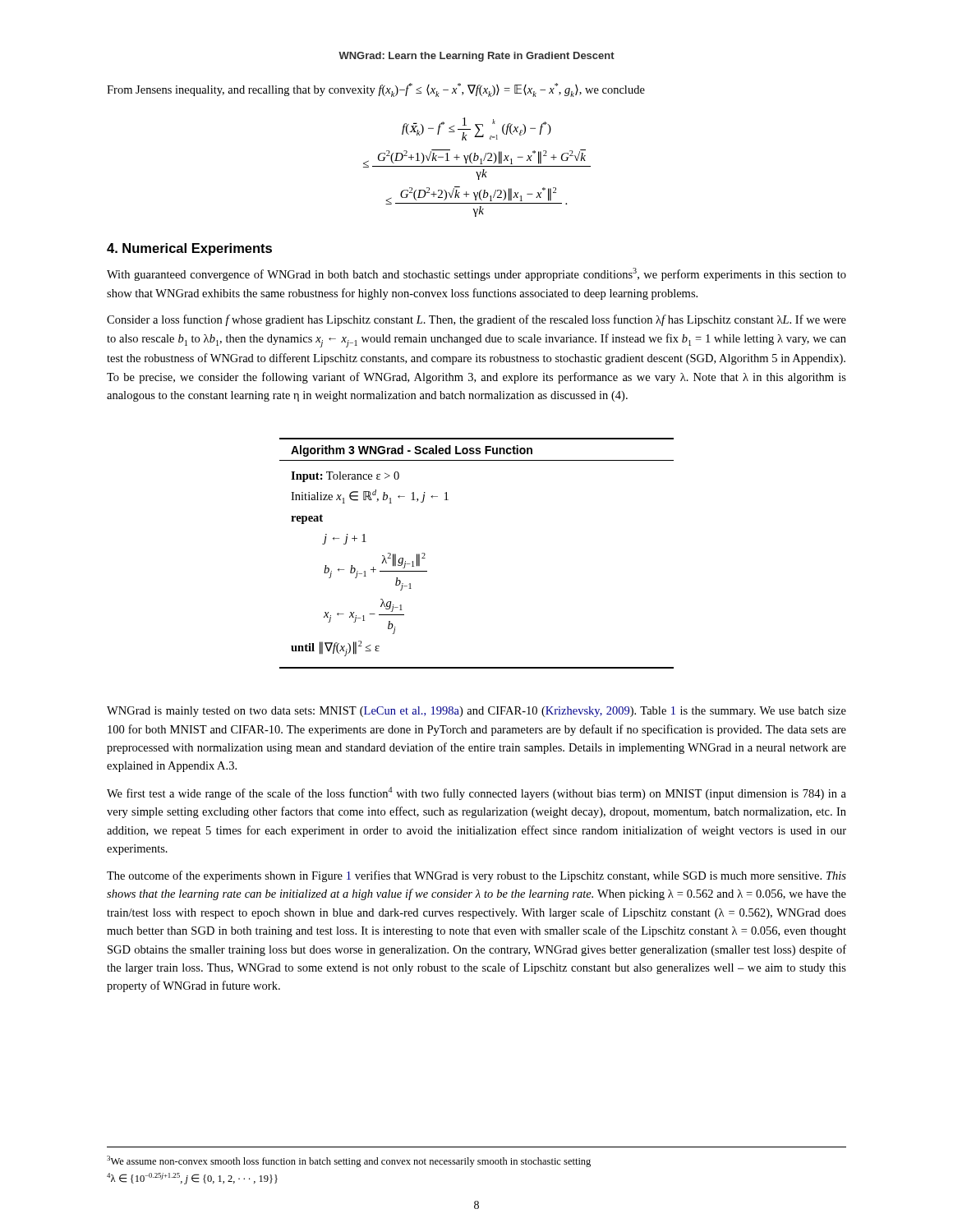The height and width of the screenshot is (1232, 953).
Task: Select the text block containing "From Jensens inequality, and recalling that by convexity"
Action: click(376, 90)
